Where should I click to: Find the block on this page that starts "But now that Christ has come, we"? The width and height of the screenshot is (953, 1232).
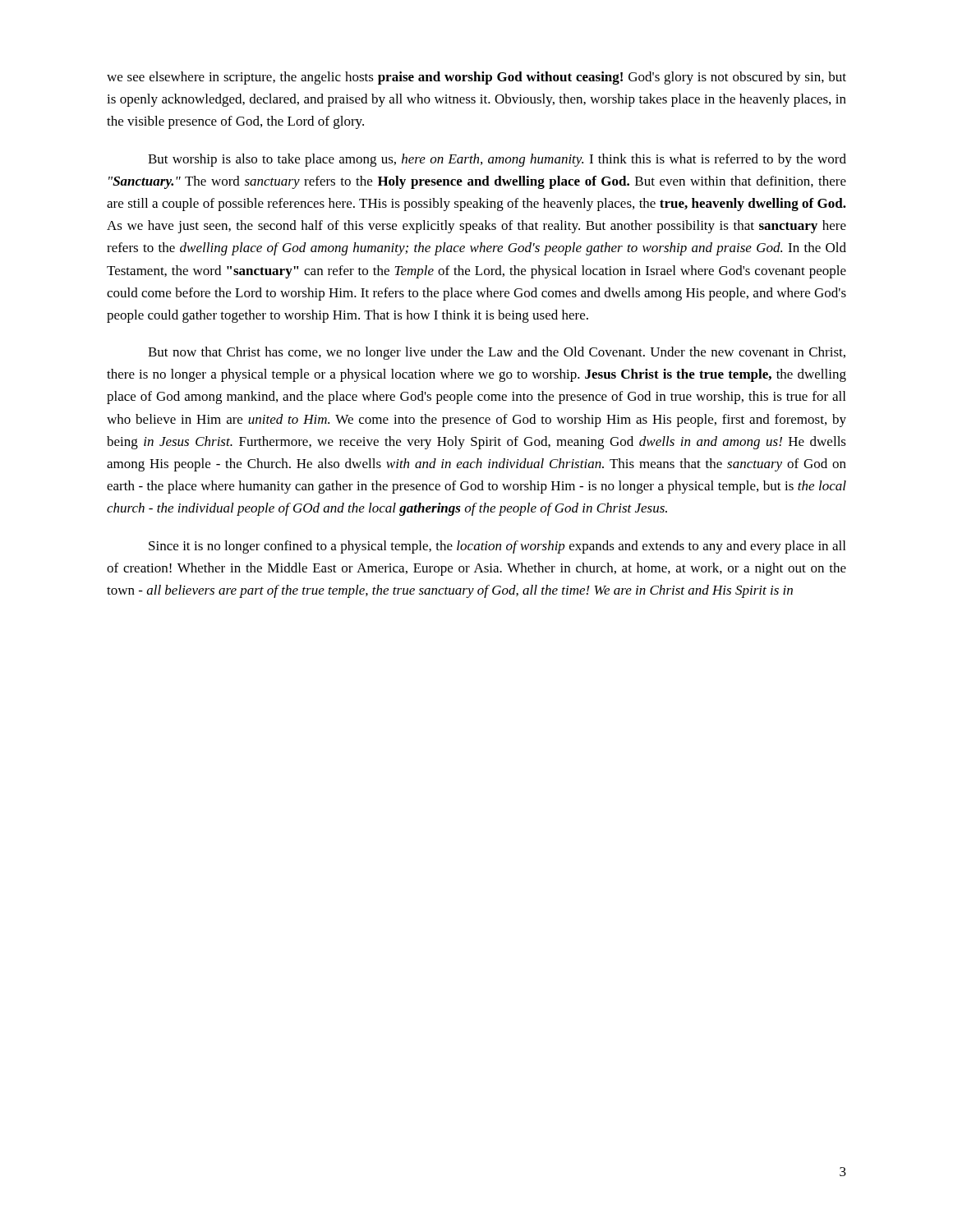(x=476, y=430)
